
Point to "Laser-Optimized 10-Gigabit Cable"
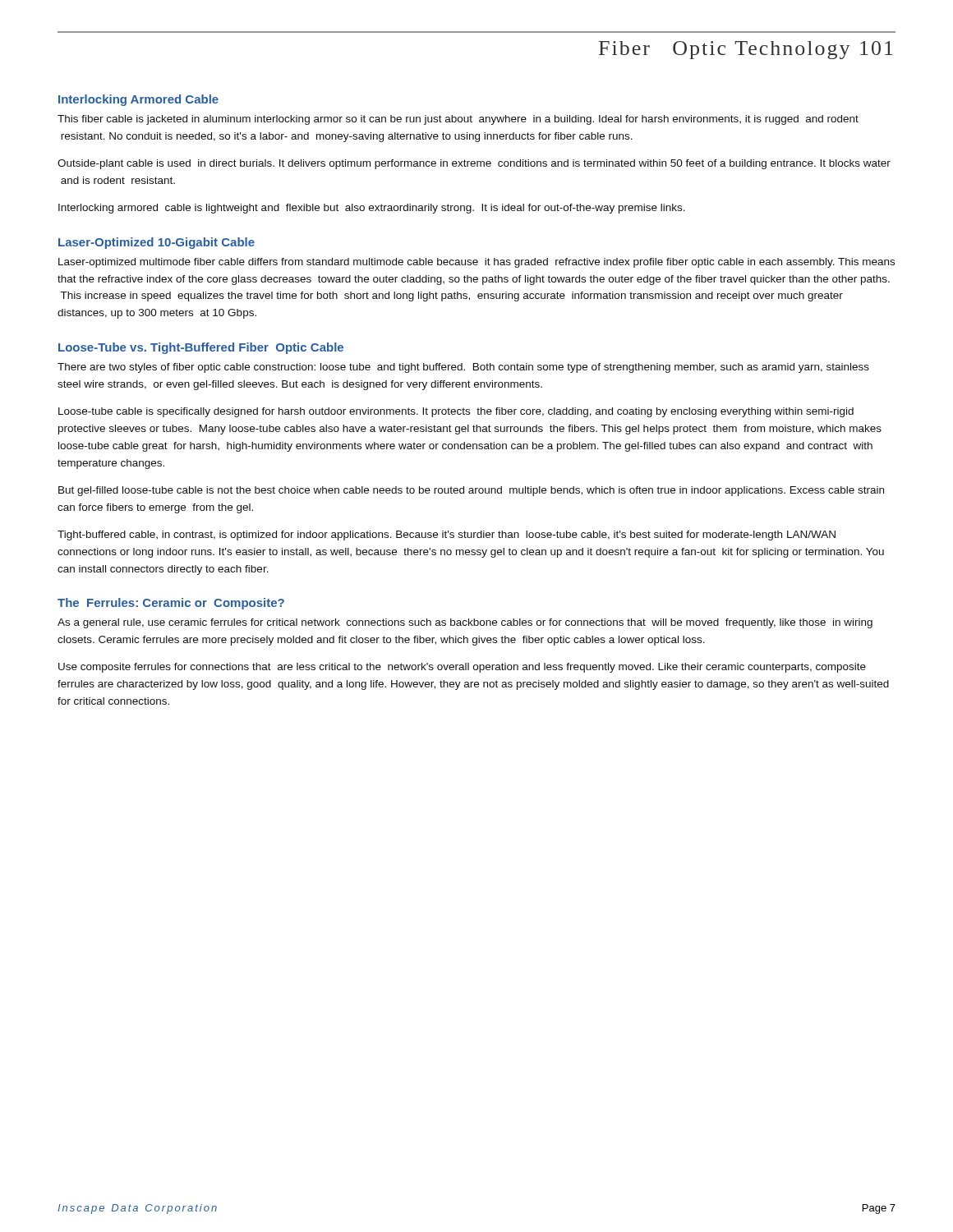(x=156, y=242)
